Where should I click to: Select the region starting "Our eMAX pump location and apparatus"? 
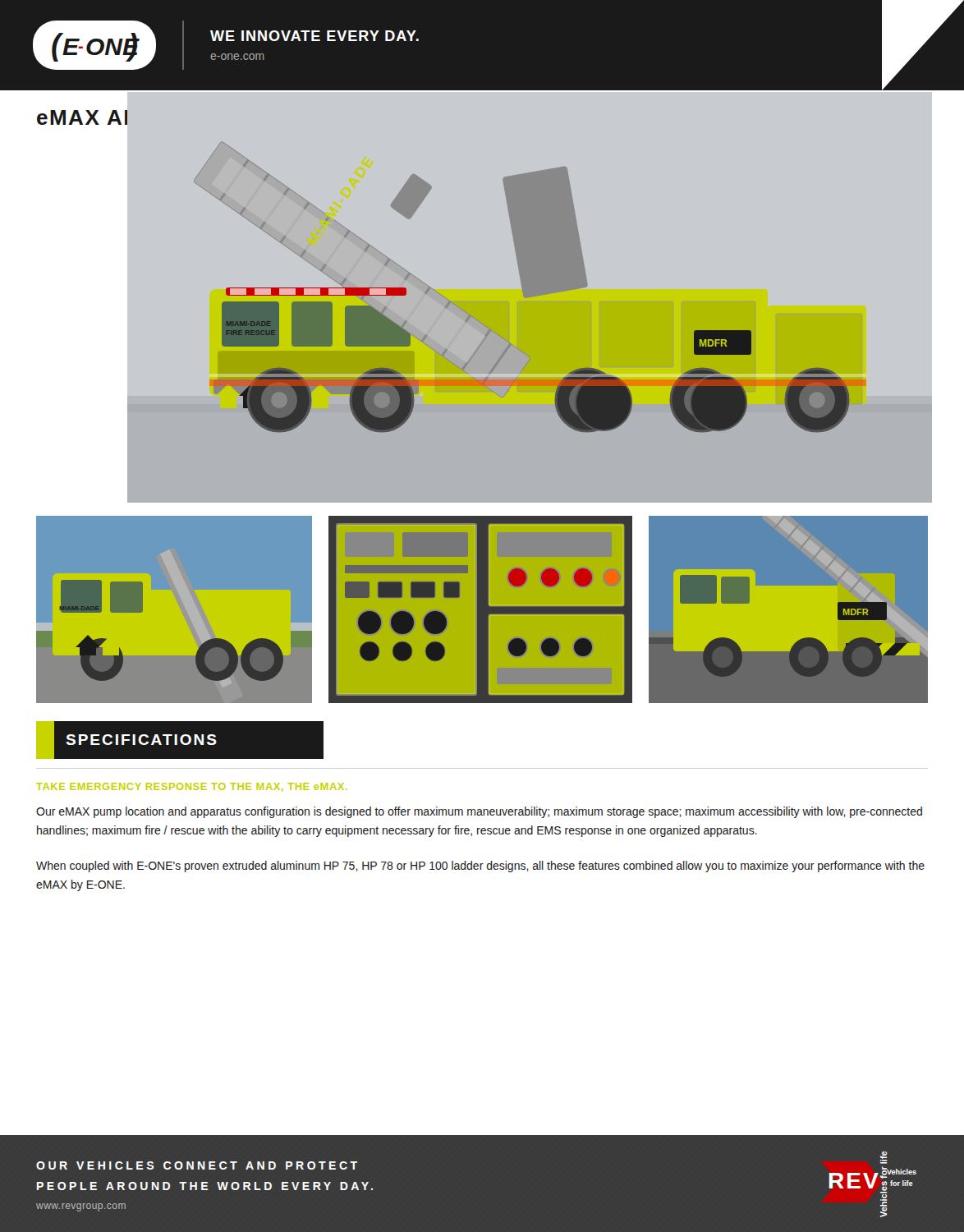pyautogui.click(x=479, y=821)
